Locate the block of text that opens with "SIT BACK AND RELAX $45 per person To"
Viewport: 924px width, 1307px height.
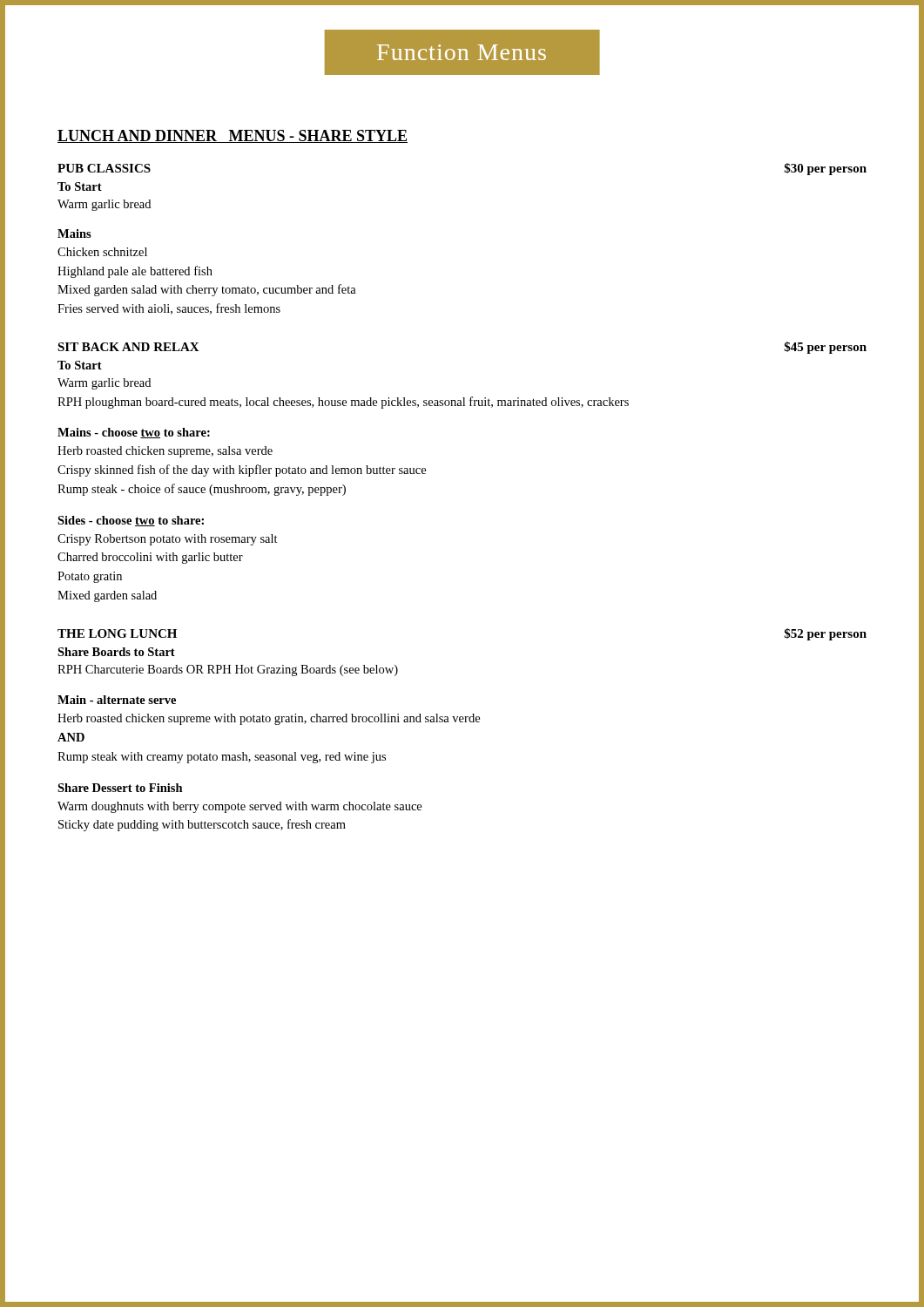136,347
